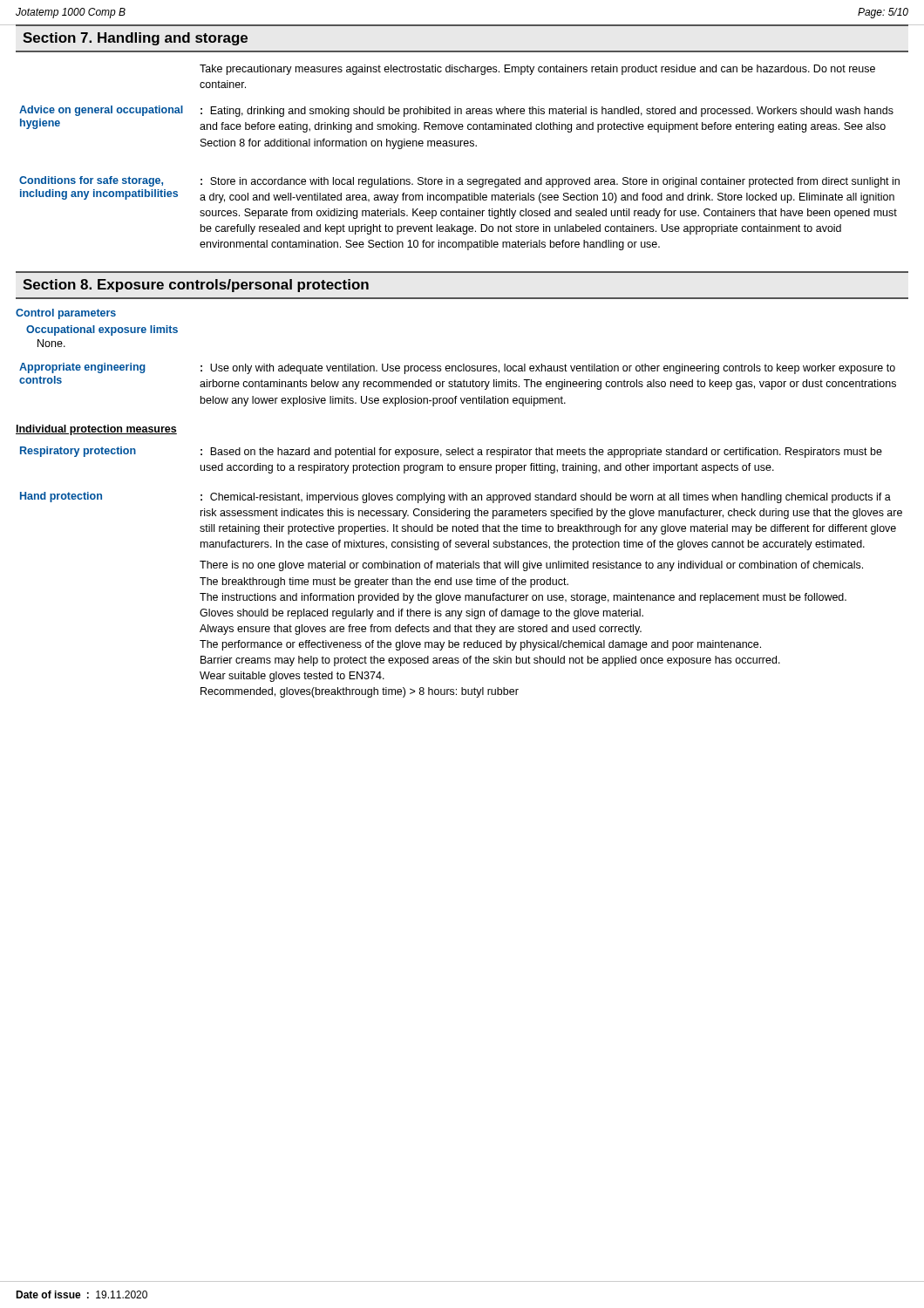This screenshot has height=1308, width=924.
Task: Locate the text block with the text ": Based on the hazard and"
Action: point(541,458)
